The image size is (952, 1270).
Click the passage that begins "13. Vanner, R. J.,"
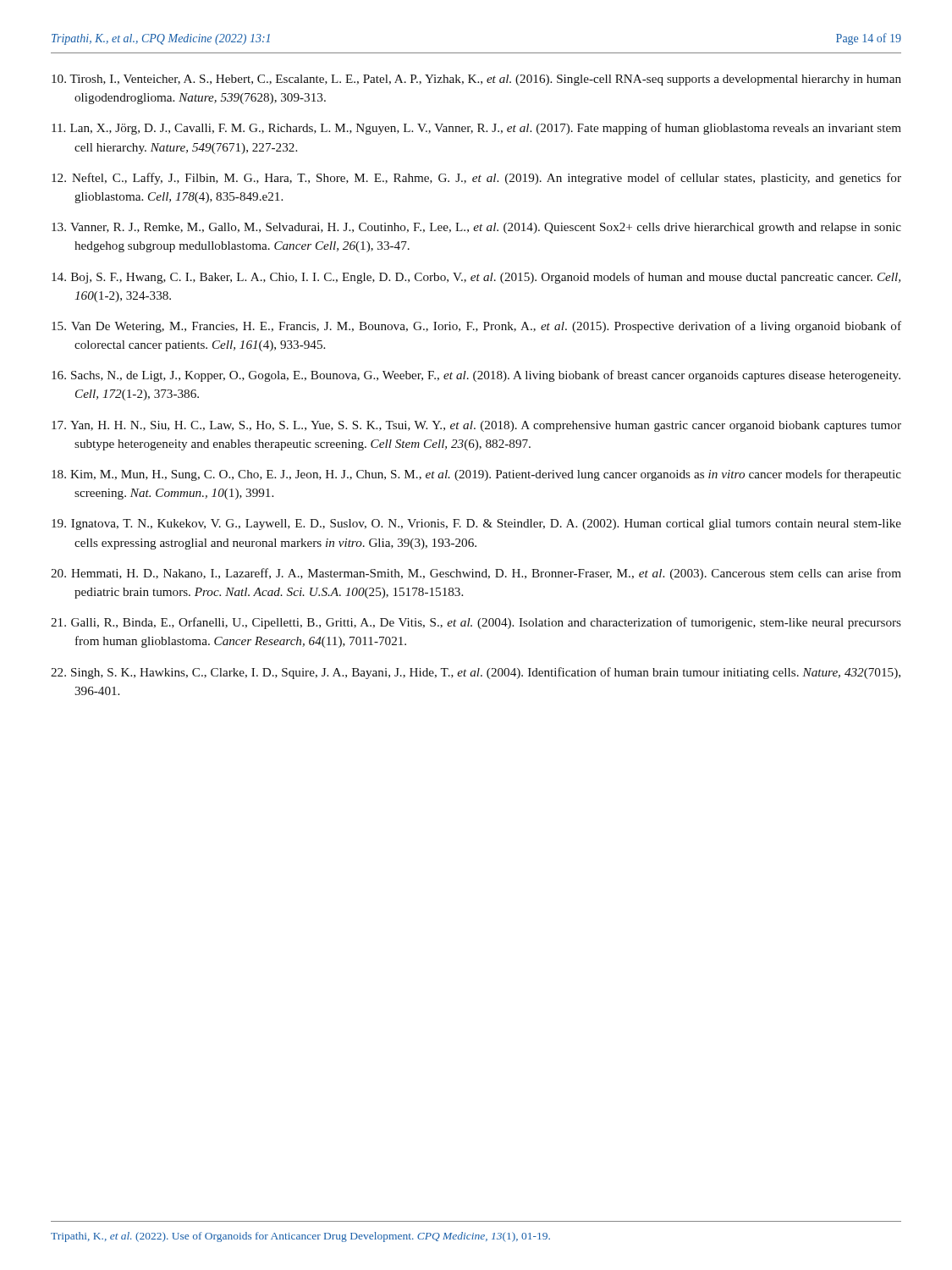pos(476,236)
